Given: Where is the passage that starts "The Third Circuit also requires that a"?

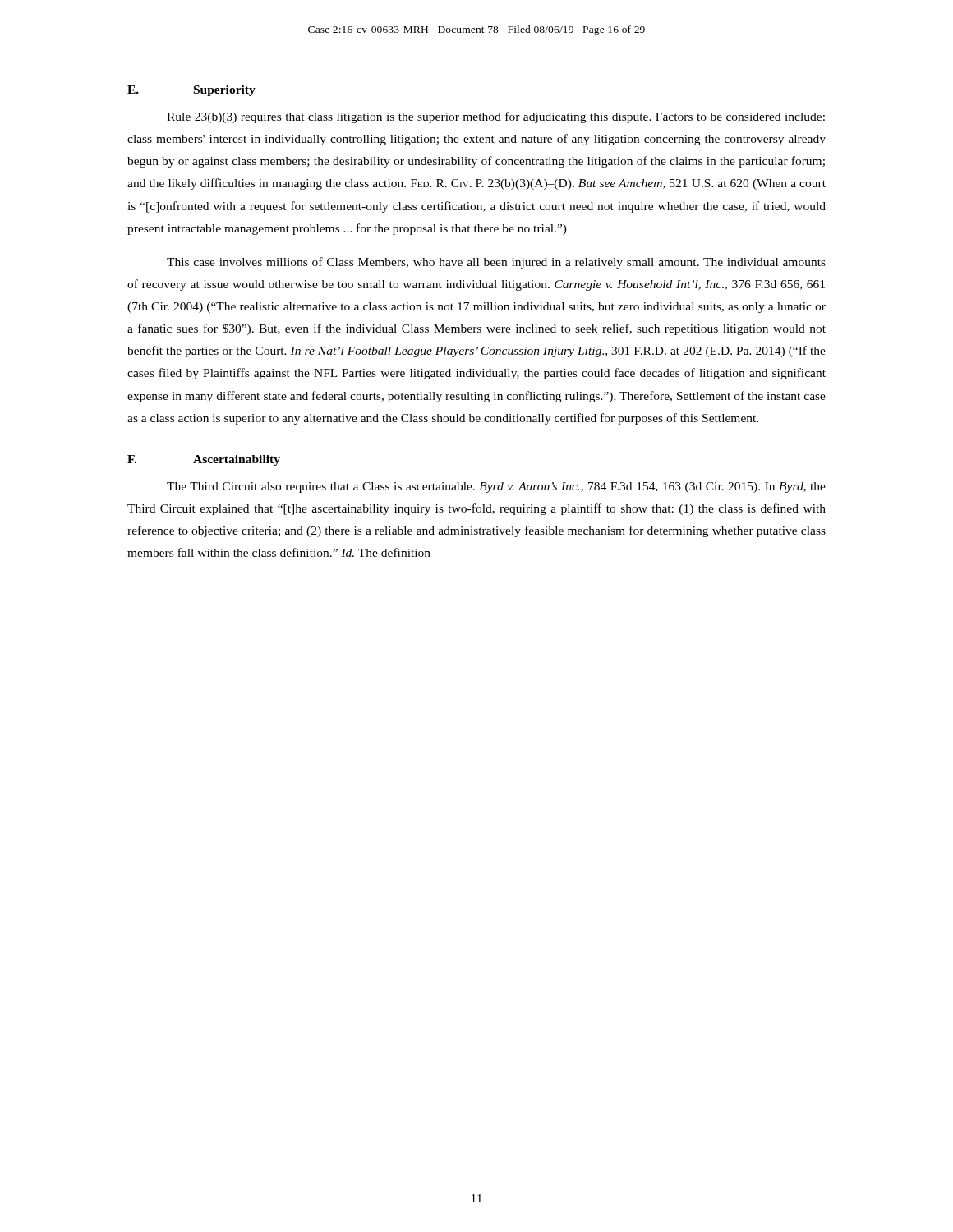Looking at the screenshot, I should 476,519.
